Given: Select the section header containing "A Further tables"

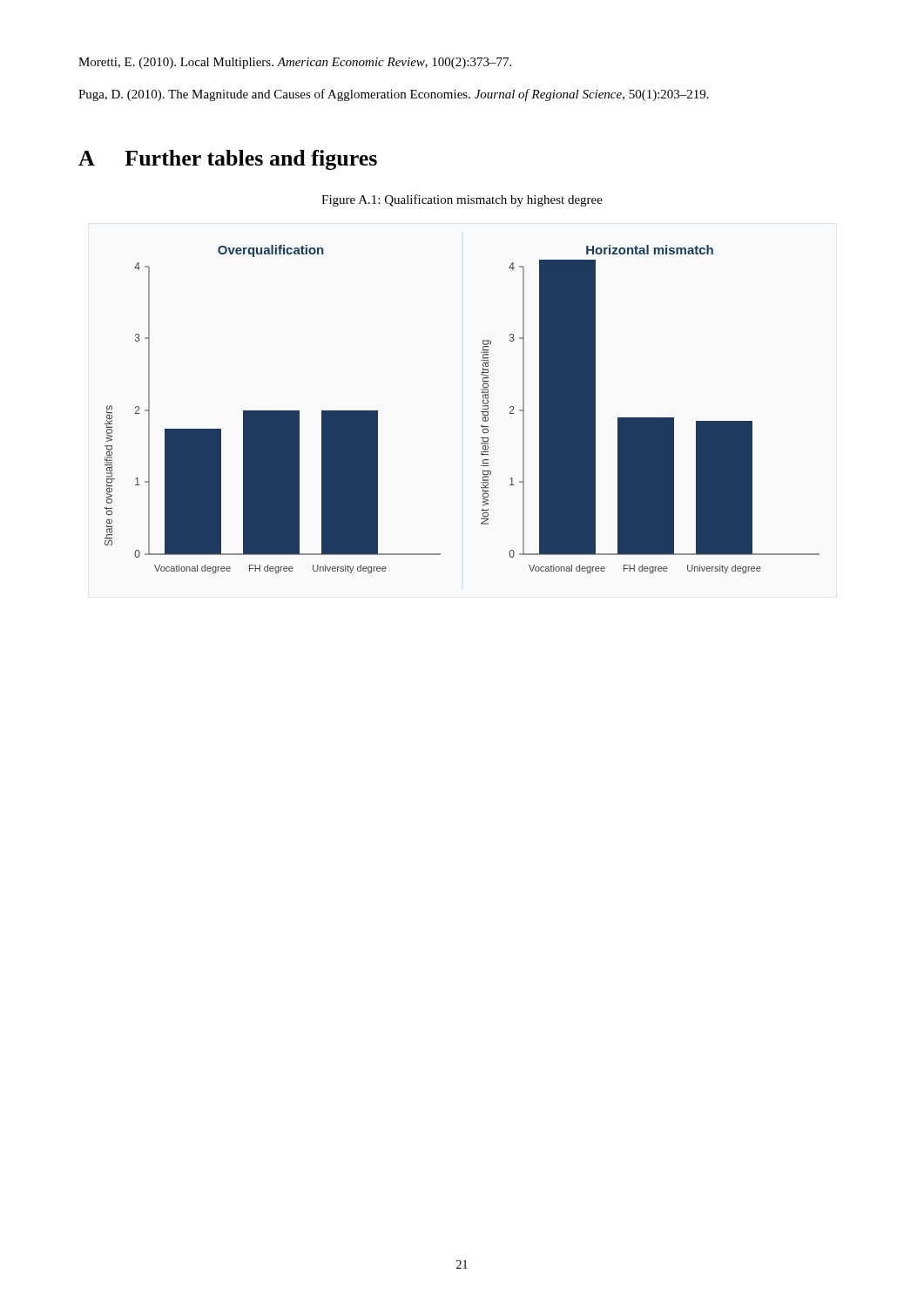Looking at the screenshot, I should (x=228, y=158).
